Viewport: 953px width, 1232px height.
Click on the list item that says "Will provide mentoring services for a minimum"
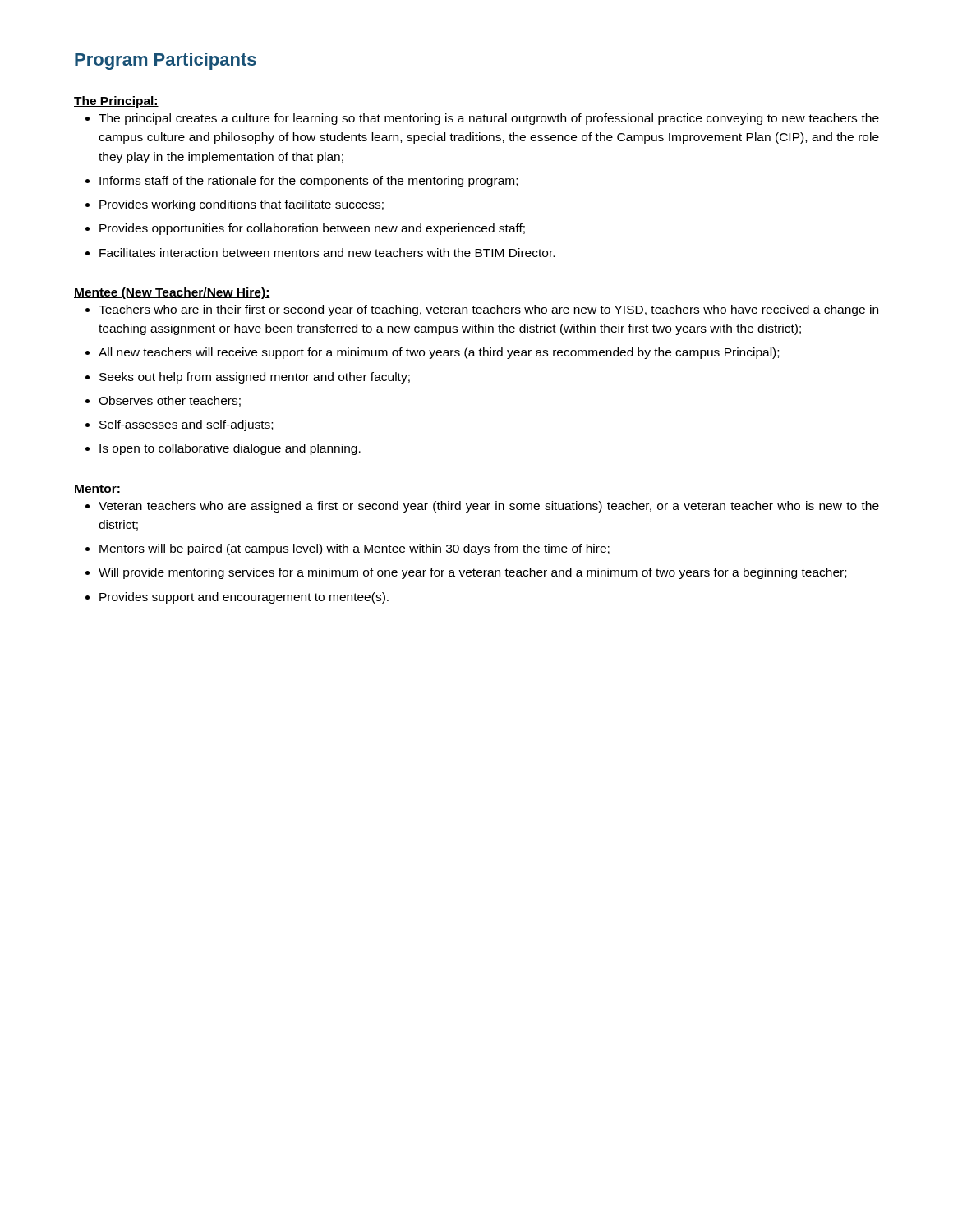[473, 572]
